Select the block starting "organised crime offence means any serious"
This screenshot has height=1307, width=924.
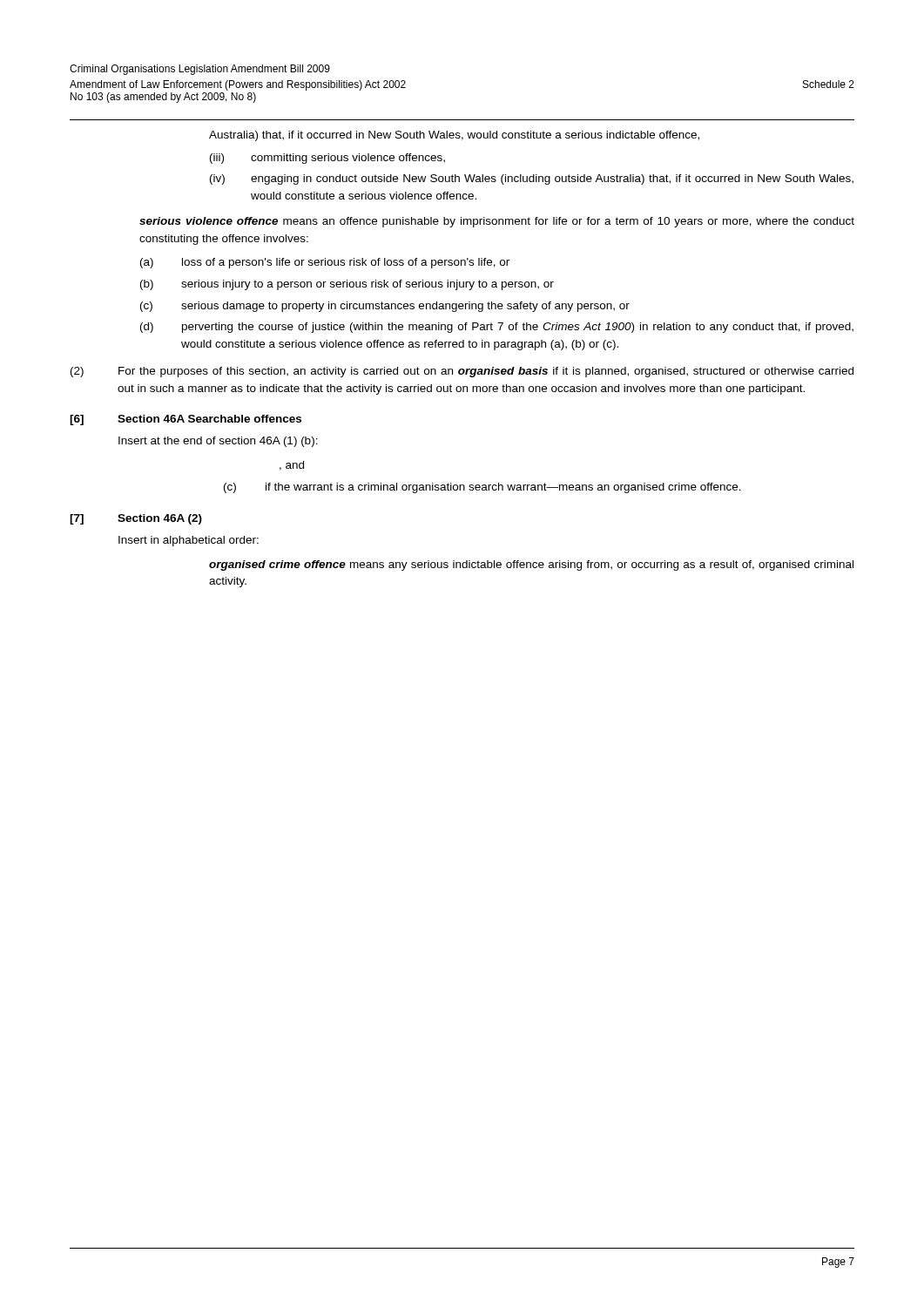[532, 572]
